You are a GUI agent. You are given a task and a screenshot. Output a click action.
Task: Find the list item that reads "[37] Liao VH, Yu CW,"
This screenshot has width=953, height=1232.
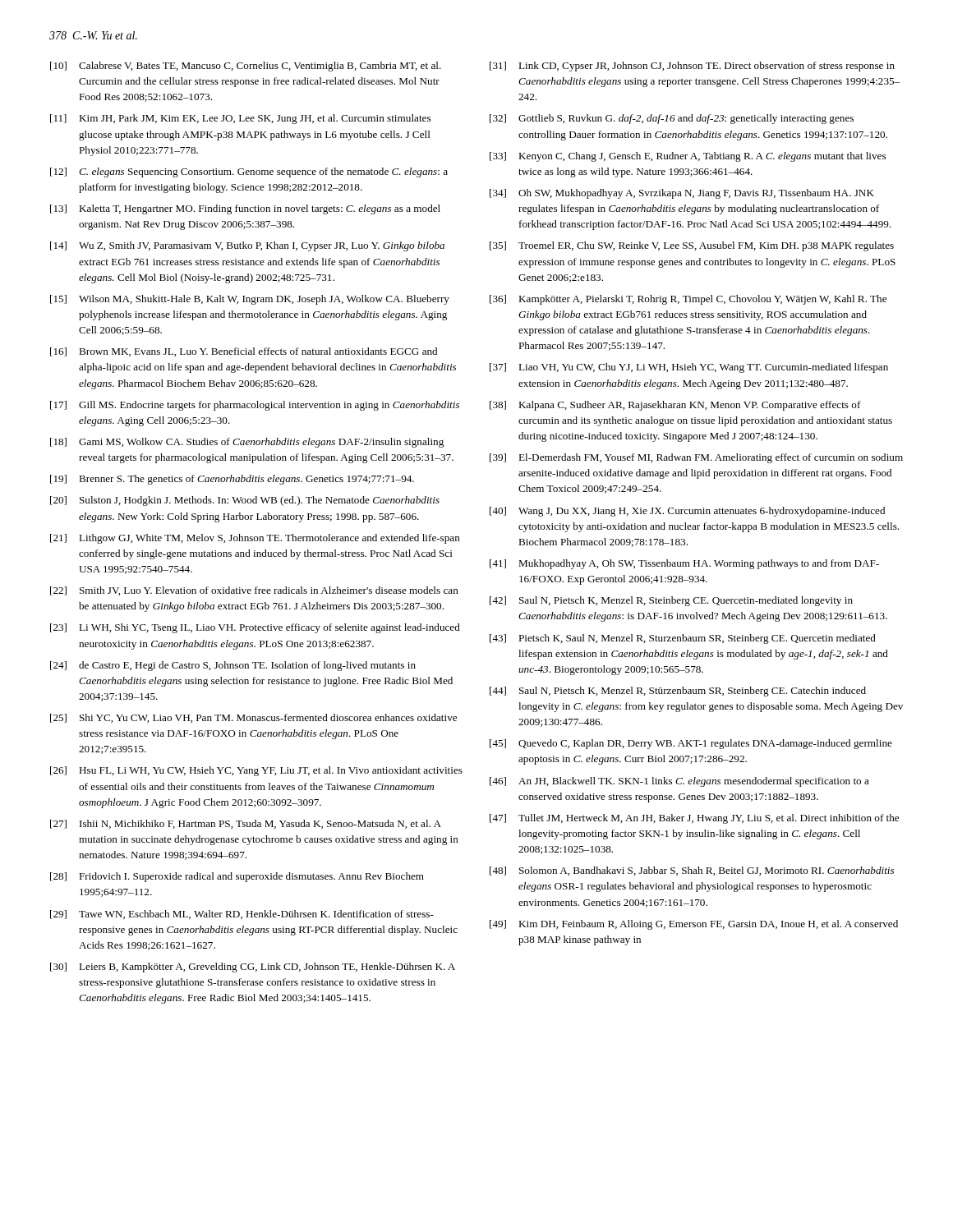point(696,375)
